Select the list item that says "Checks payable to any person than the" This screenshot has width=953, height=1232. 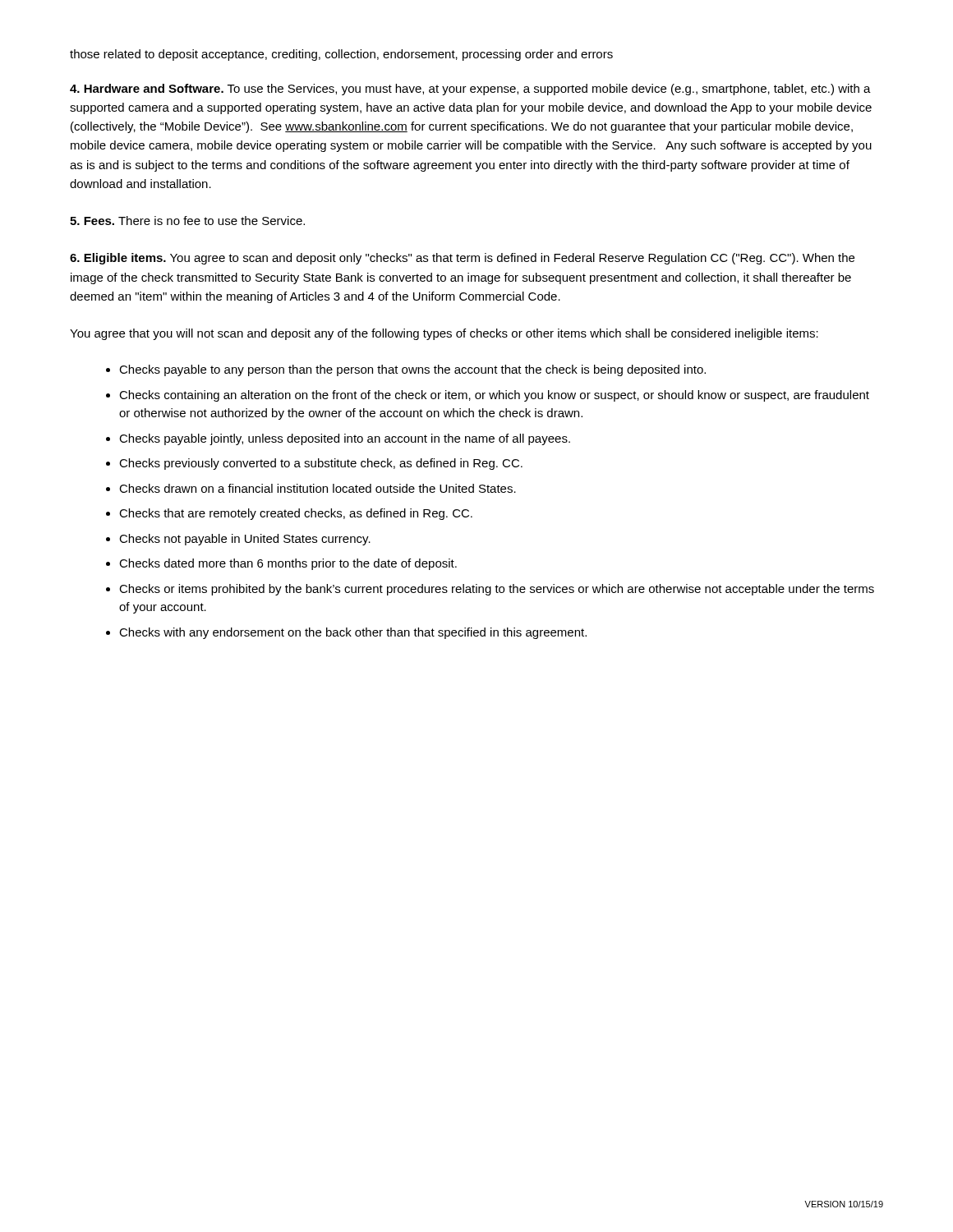pos(413,369)
